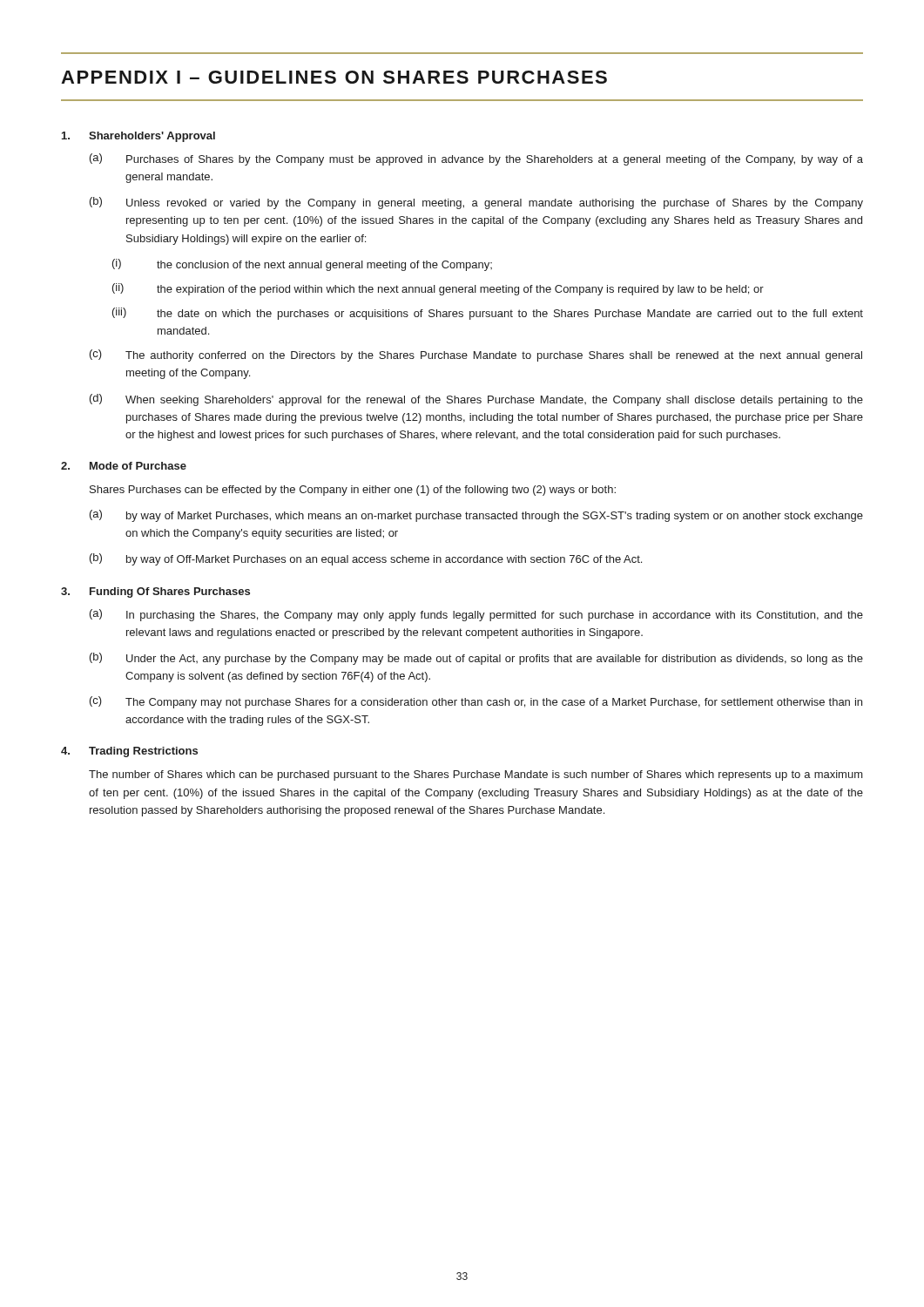Find the list item that reads "(ii) the expiration of"
The height and width of the screenshot is (1307, 924).
(437, 289)
